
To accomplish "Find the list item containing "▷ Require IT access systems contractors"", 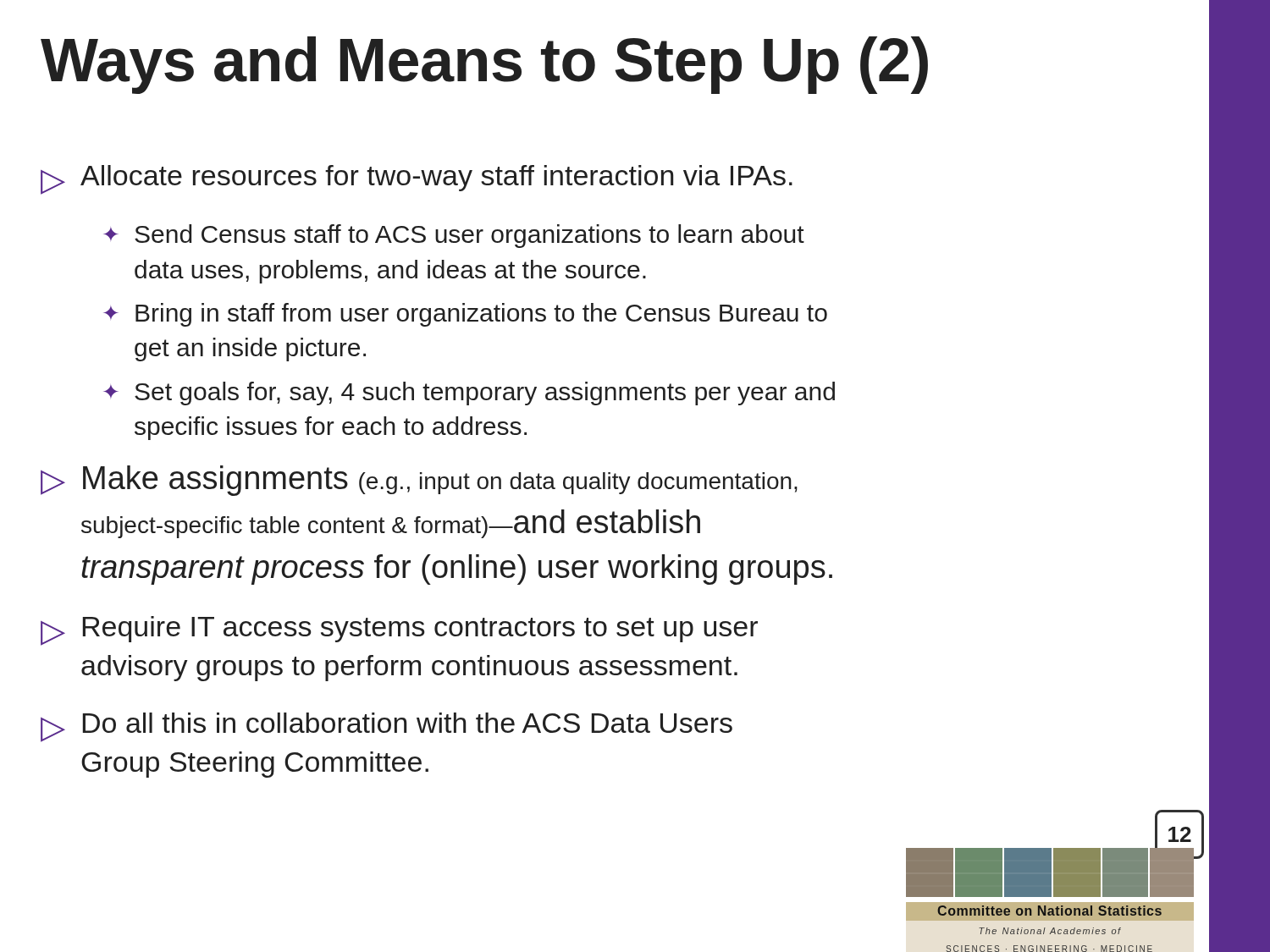I will (x=399, y=646).
